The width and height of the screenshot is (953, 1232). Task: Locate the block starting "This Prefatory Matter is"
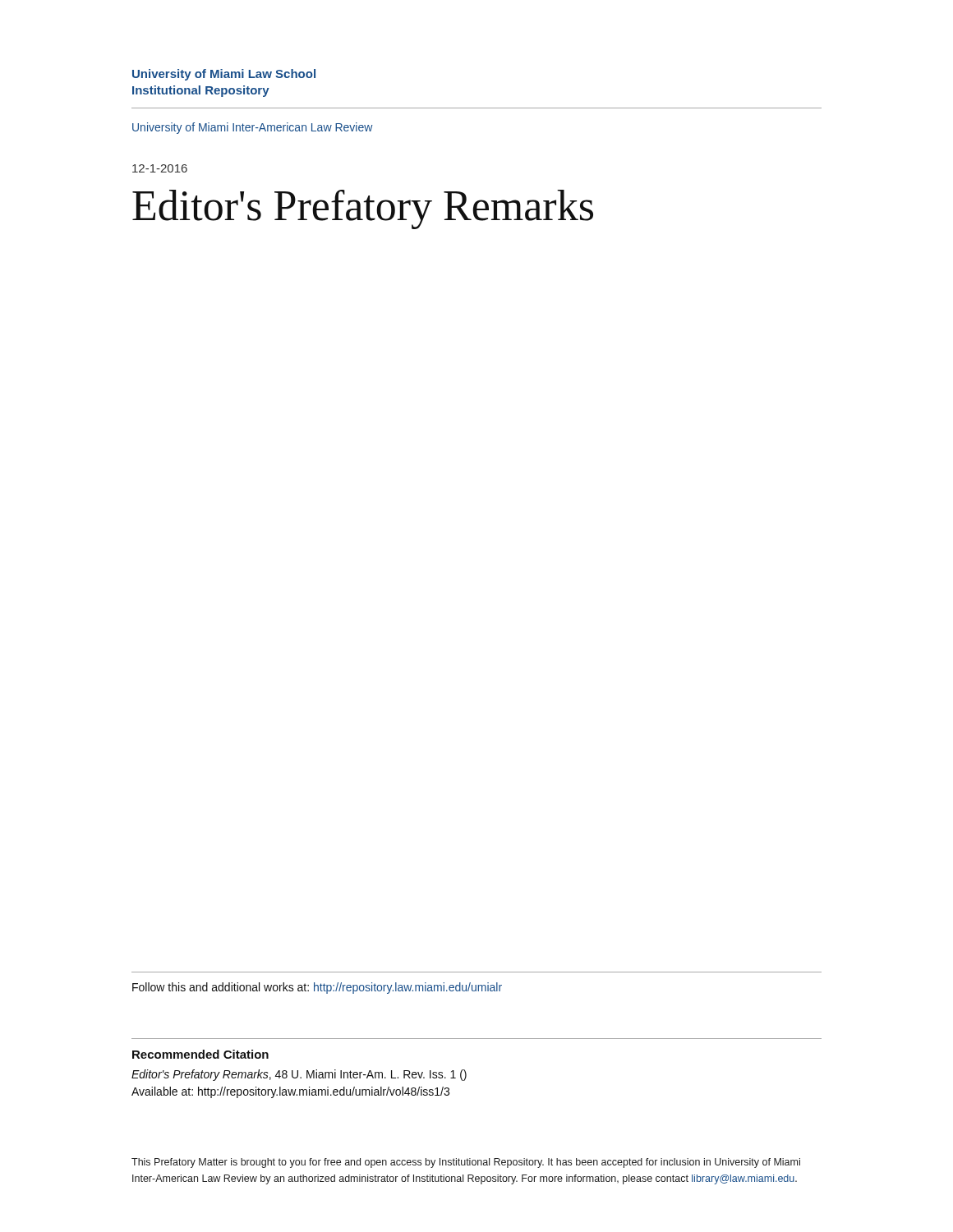coord(466,1170)
